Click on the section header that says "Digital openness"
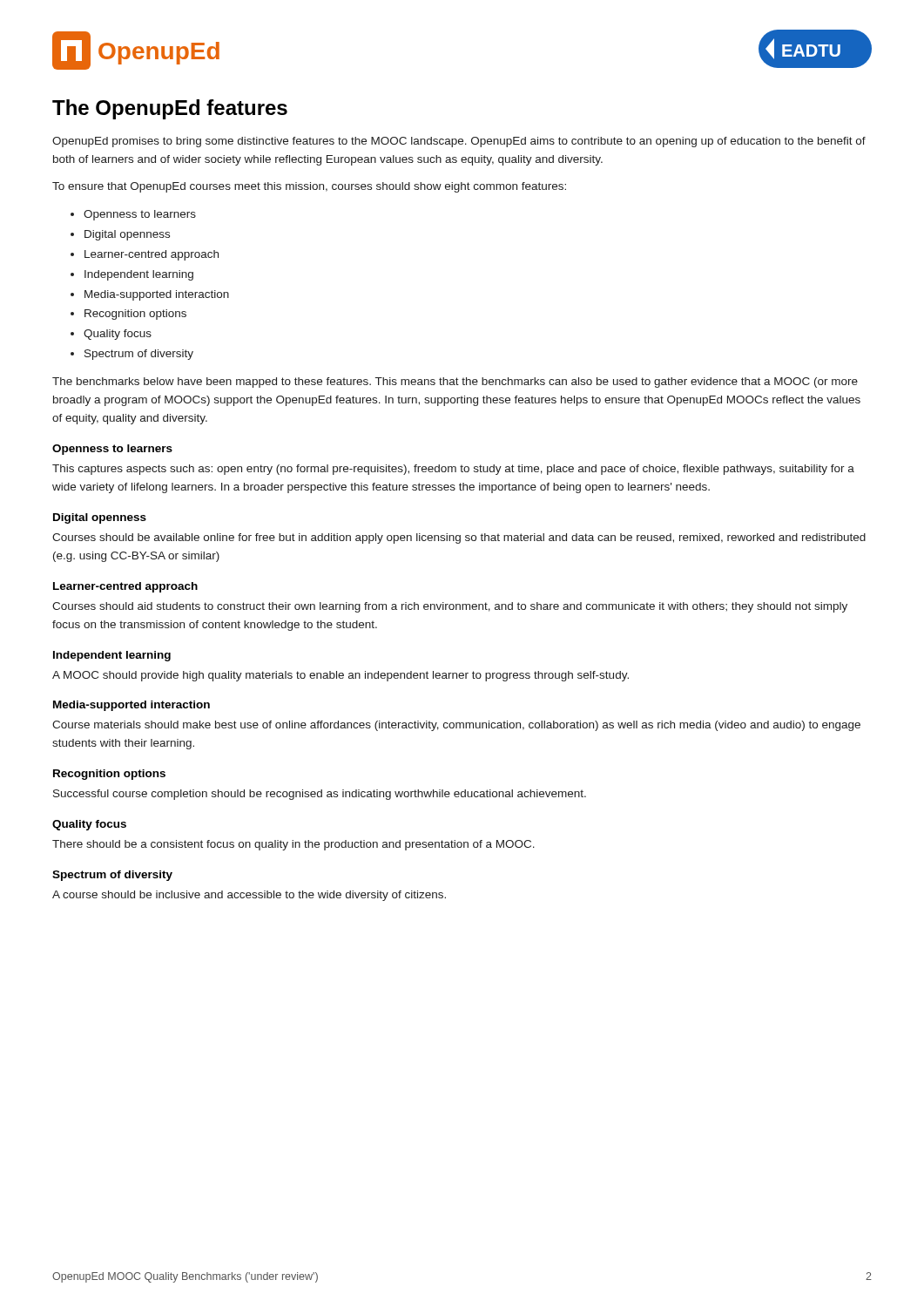Viewport: 924px width, 1307px height. (99, 517)
